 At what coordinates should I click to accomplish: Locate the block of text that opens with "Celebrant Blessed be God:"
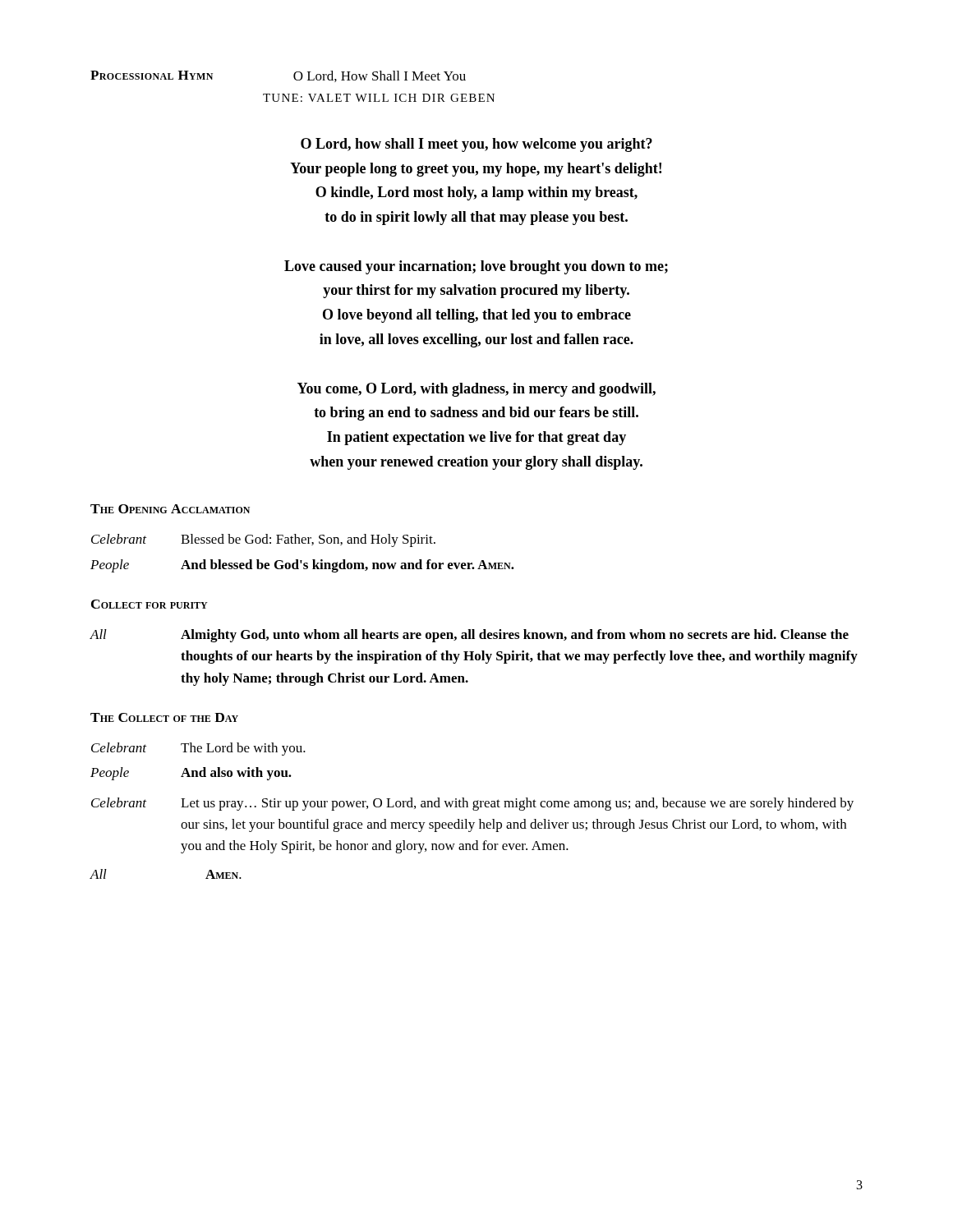(x=476, y=552)
